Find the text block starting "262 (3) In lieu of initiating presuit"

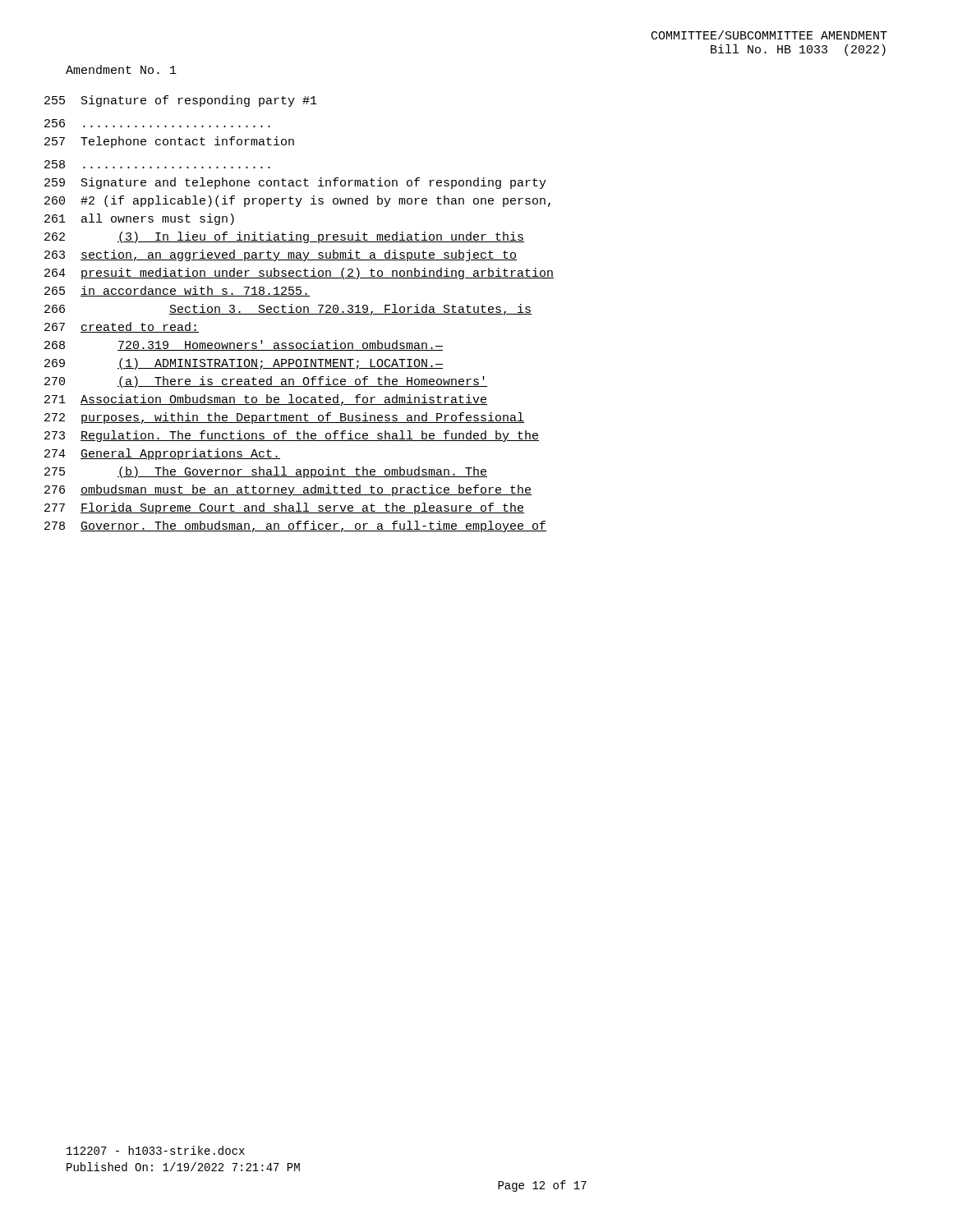(452, 238)
